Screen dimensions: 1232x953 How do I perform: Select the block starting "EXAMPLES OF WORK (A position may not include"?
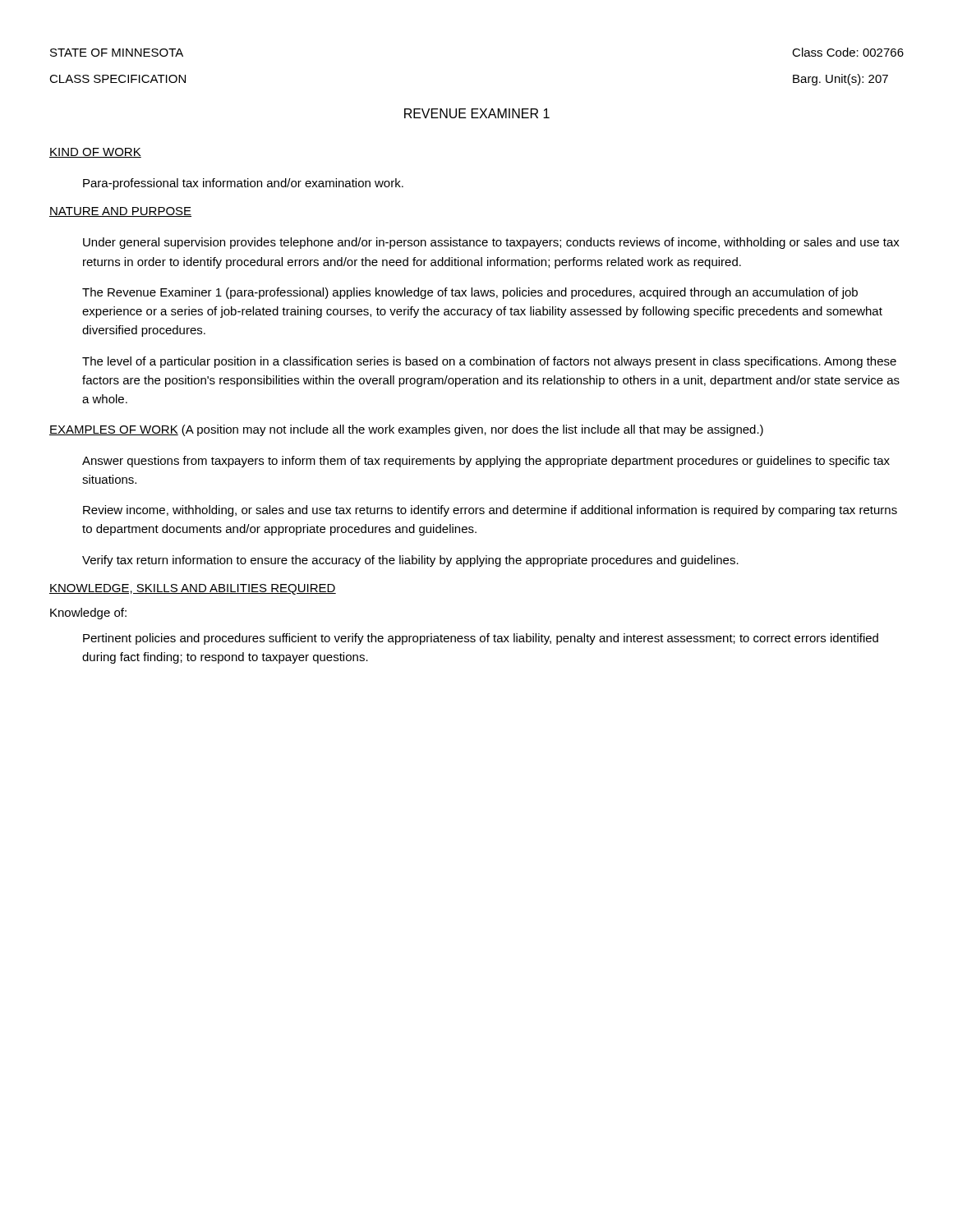407,429
